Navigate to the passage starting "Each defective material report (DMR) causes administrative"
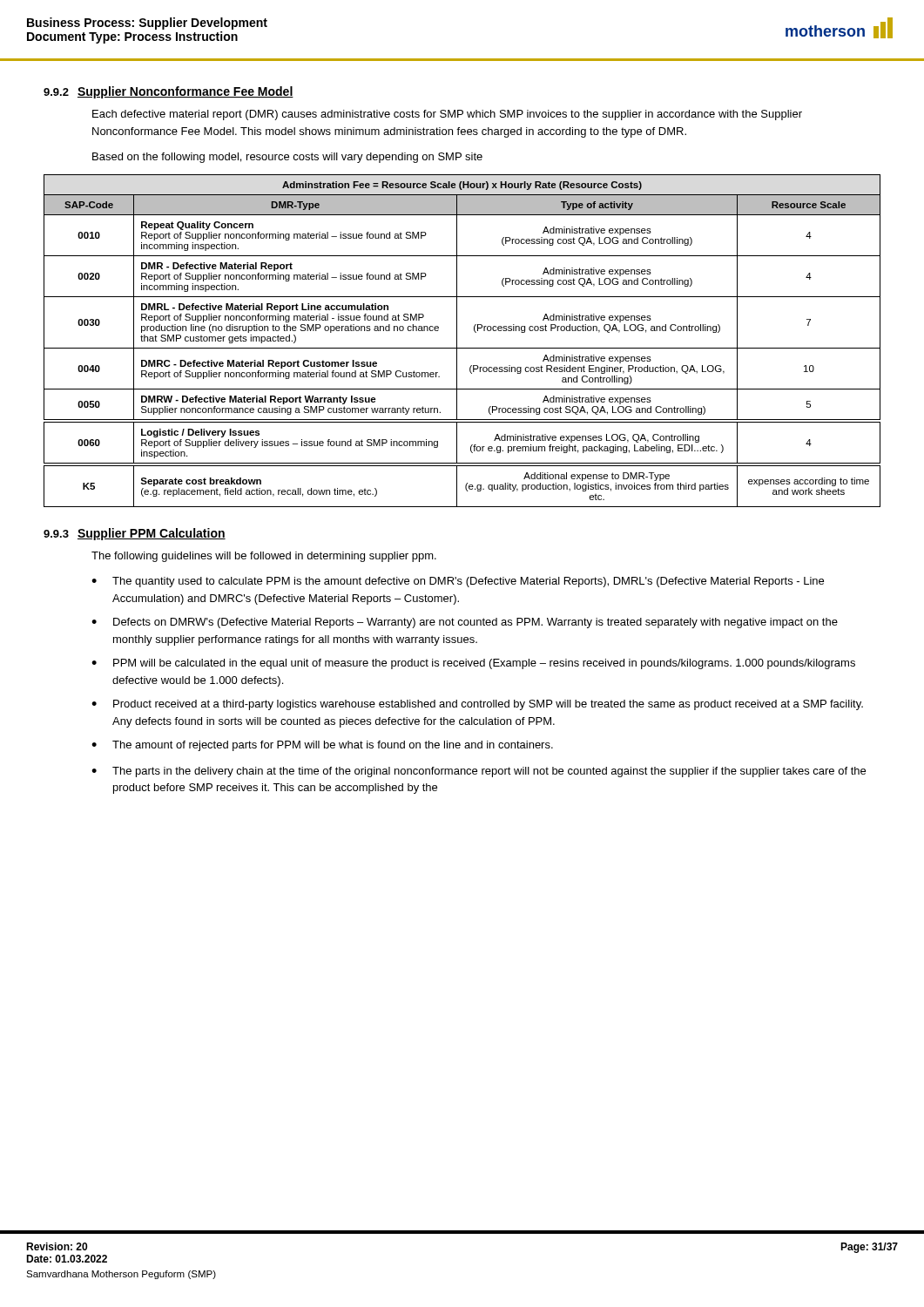Image resolution: width=924 pixels, height=1307 pixels. (x=447, y=122)
